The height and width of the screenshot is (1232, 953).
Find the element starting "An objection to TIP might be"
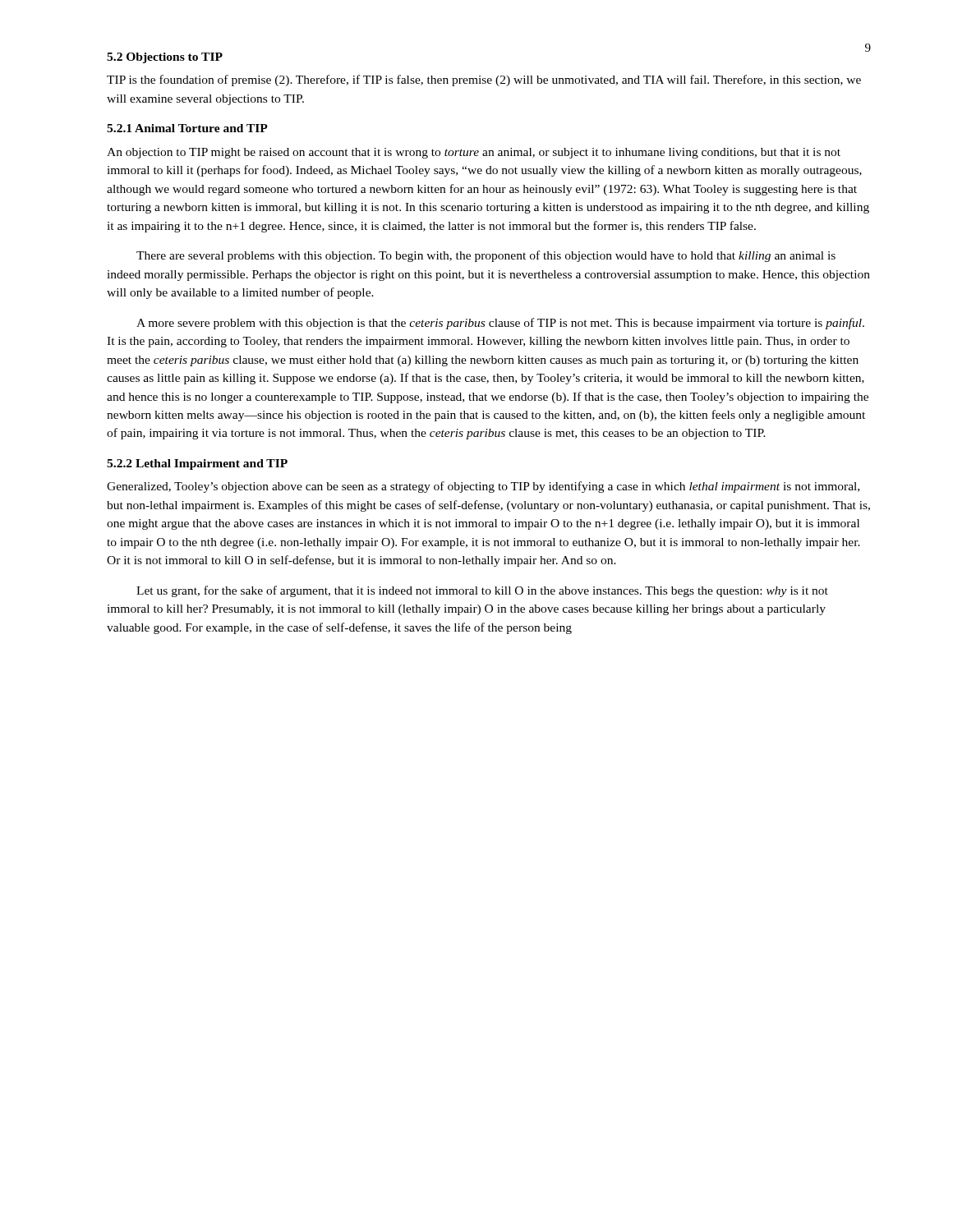point(488,188)
